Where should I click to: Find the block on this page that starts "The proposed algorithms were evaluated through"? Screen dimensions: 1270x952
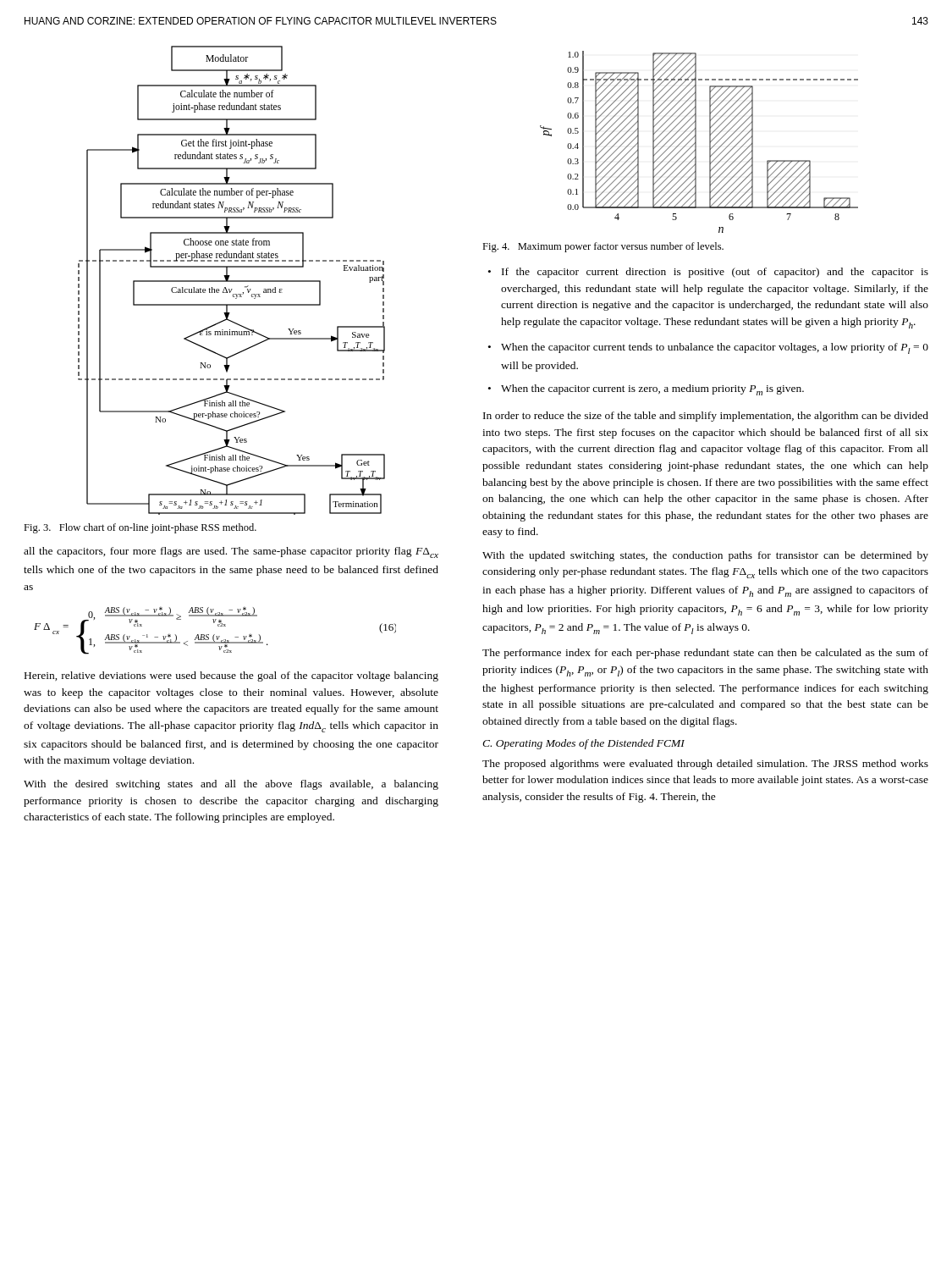pyautogui.click(x=705, y=779)
